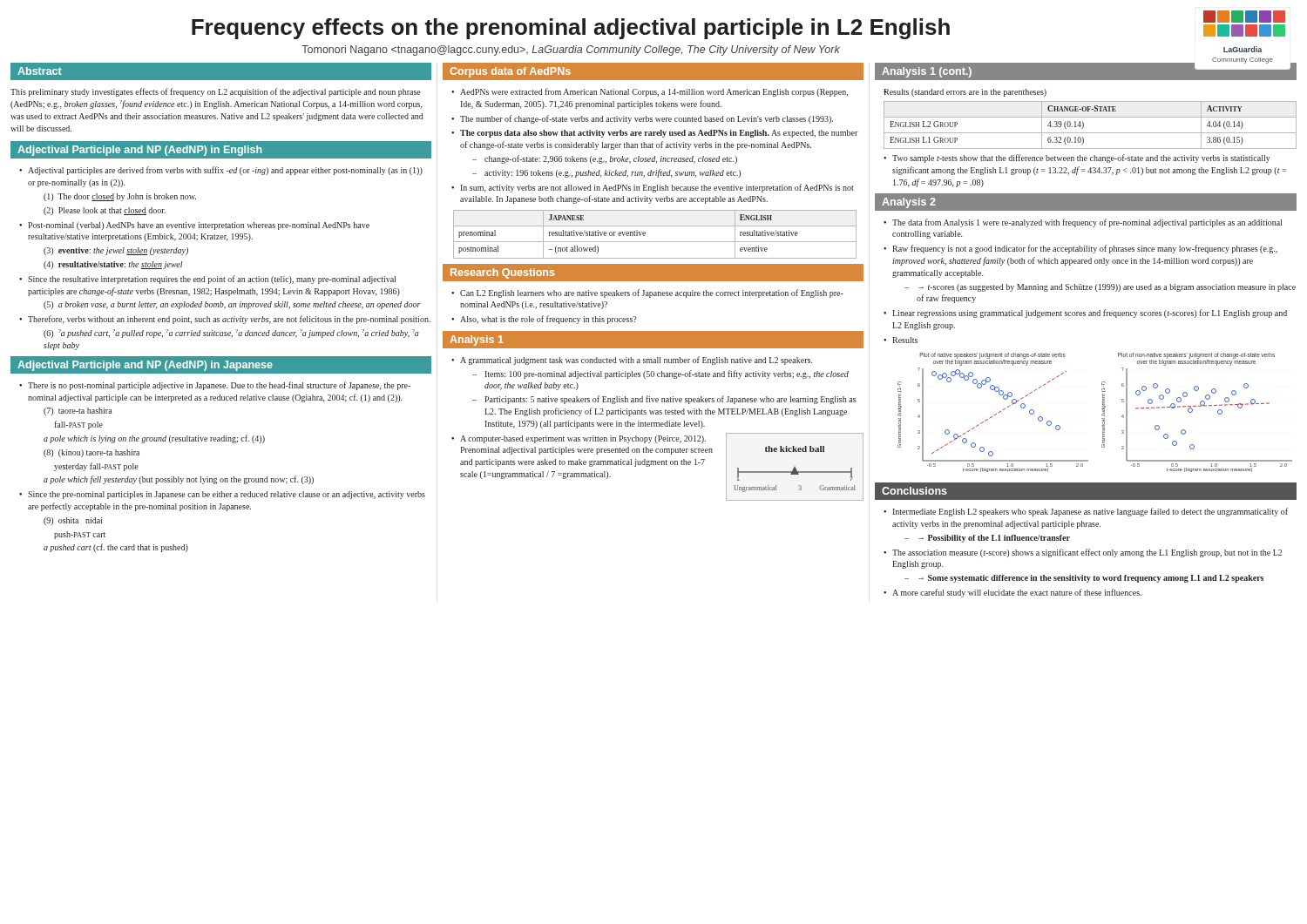Click on the table containing "4.39 (0.14)"
The width and height of the screenshot is (1307, 924).
tap(1090, 125)
